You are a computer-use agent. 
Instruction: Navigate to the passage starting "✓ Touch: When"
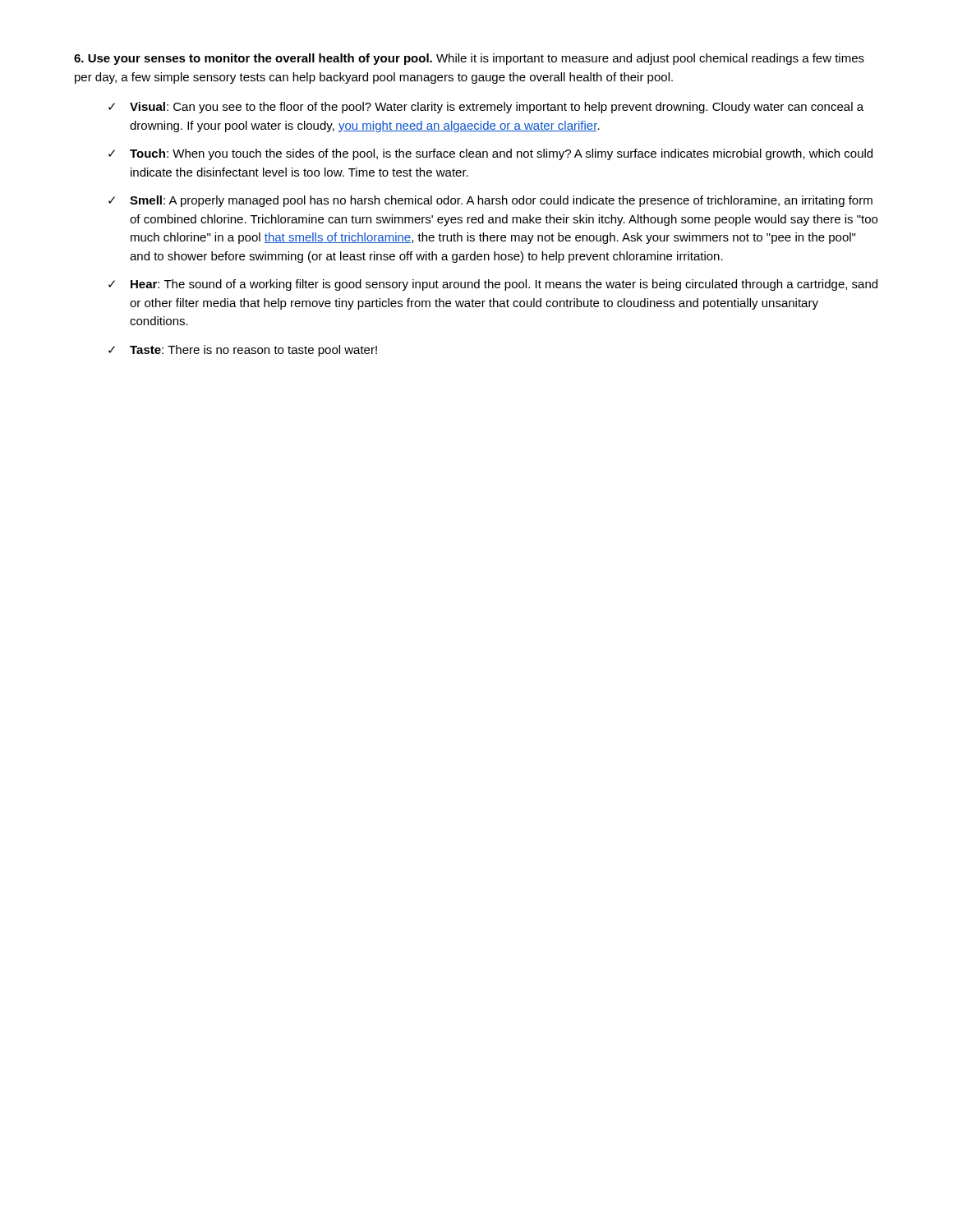(493, 163)
